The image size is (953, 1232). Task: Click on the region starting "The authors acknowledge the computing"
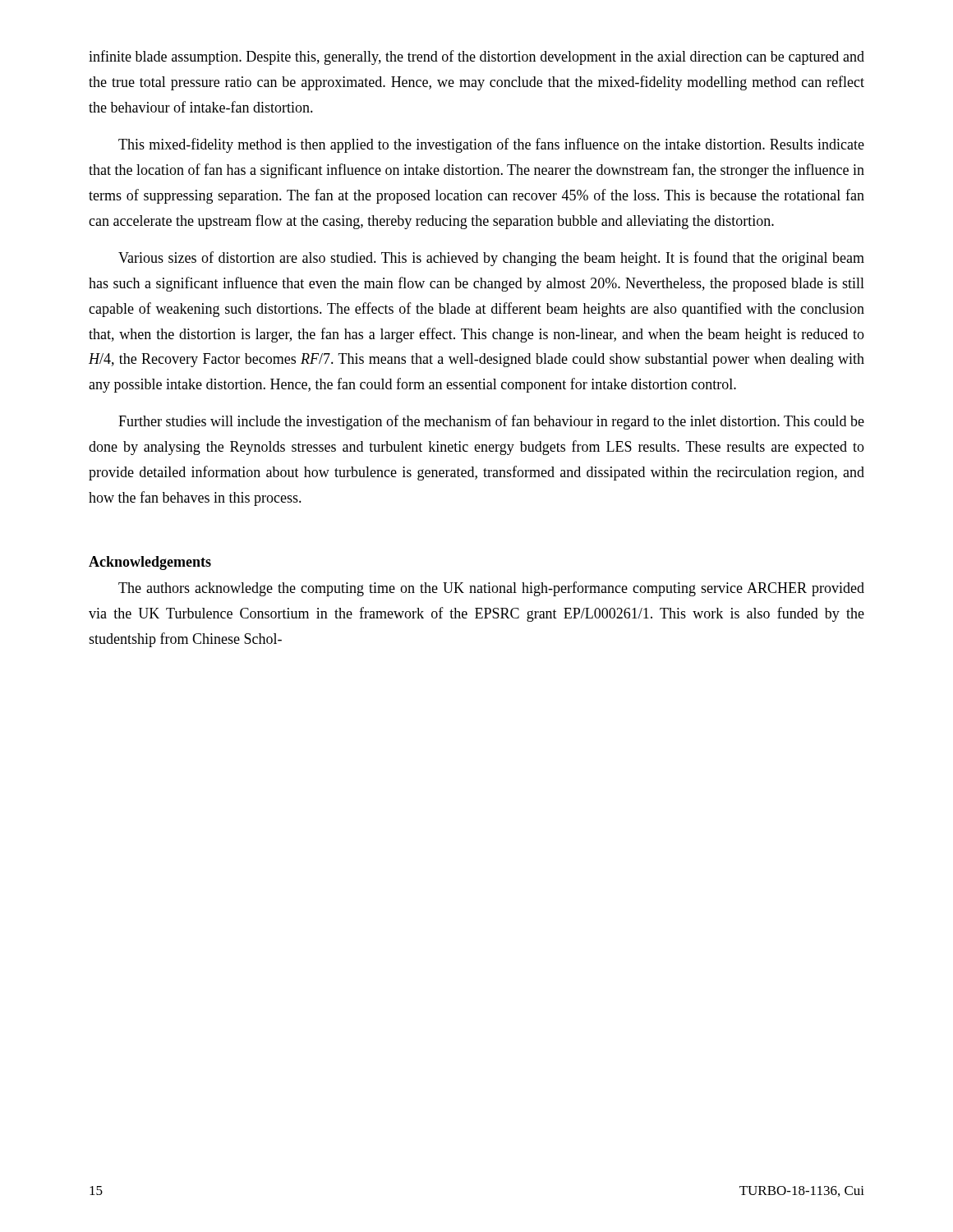pos(476,614)
